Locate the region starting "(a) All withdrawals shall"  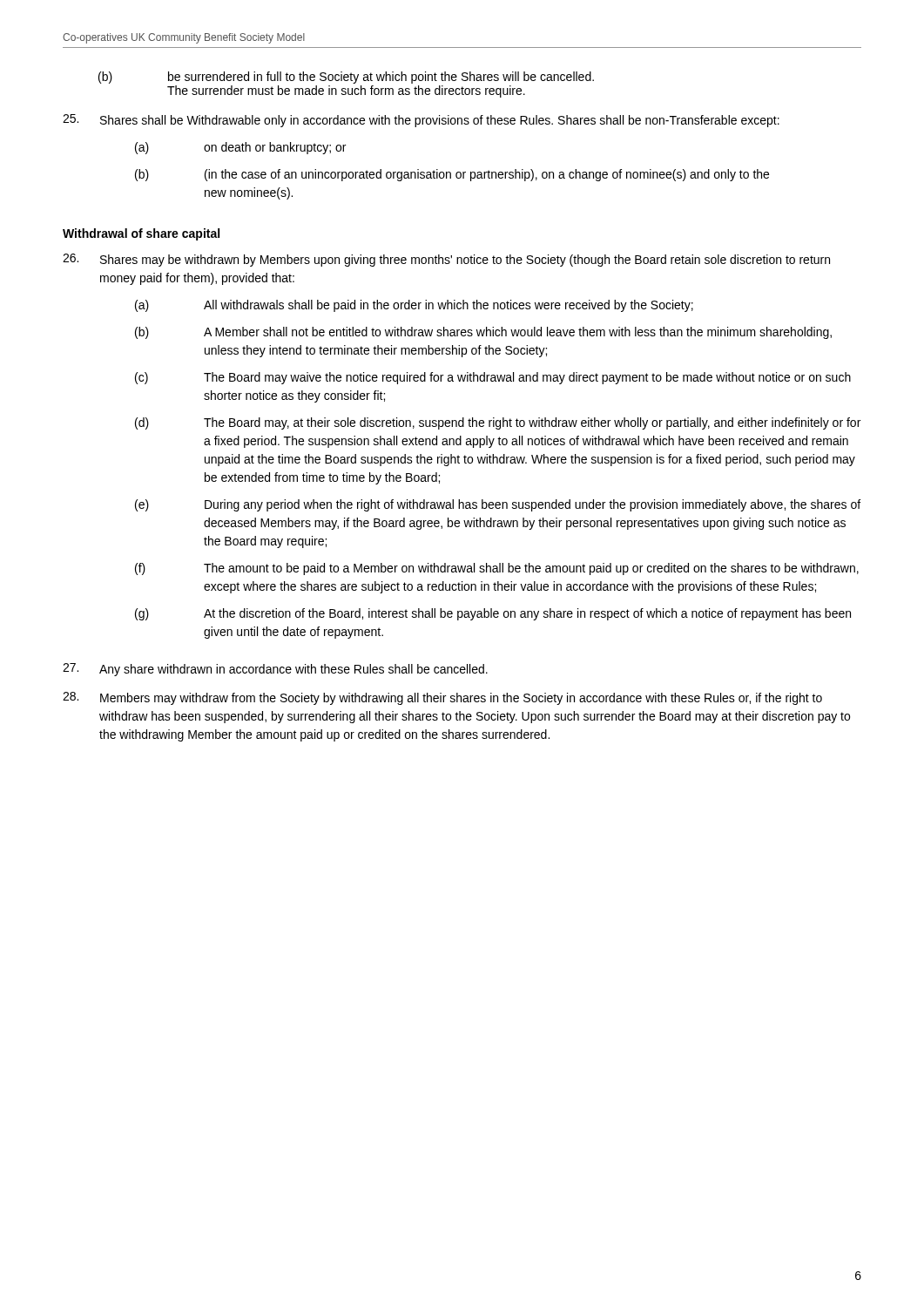pyautogui.click(x=480, y=305)
